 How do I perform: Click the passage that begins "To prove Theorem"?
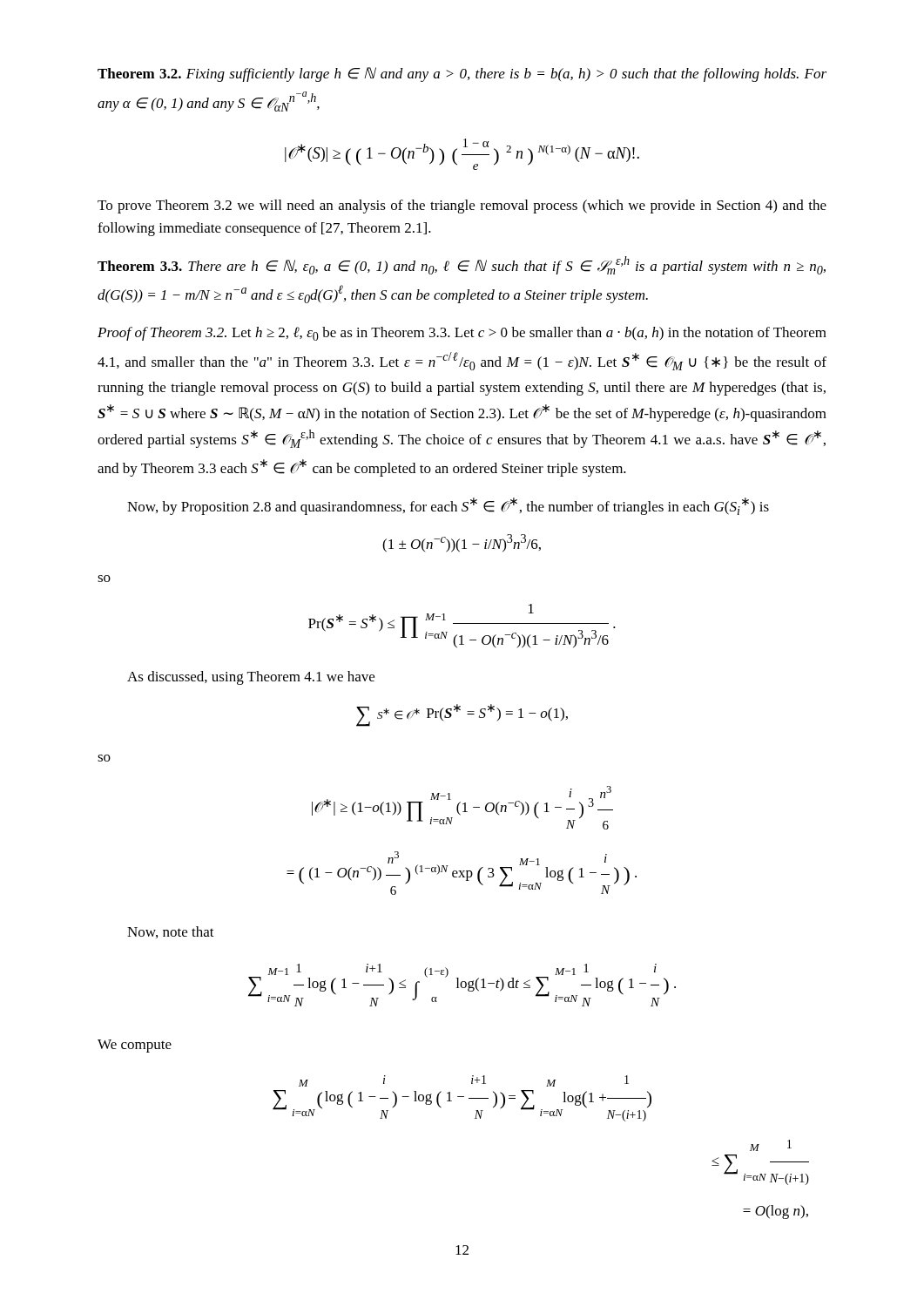tap(462, 216)
